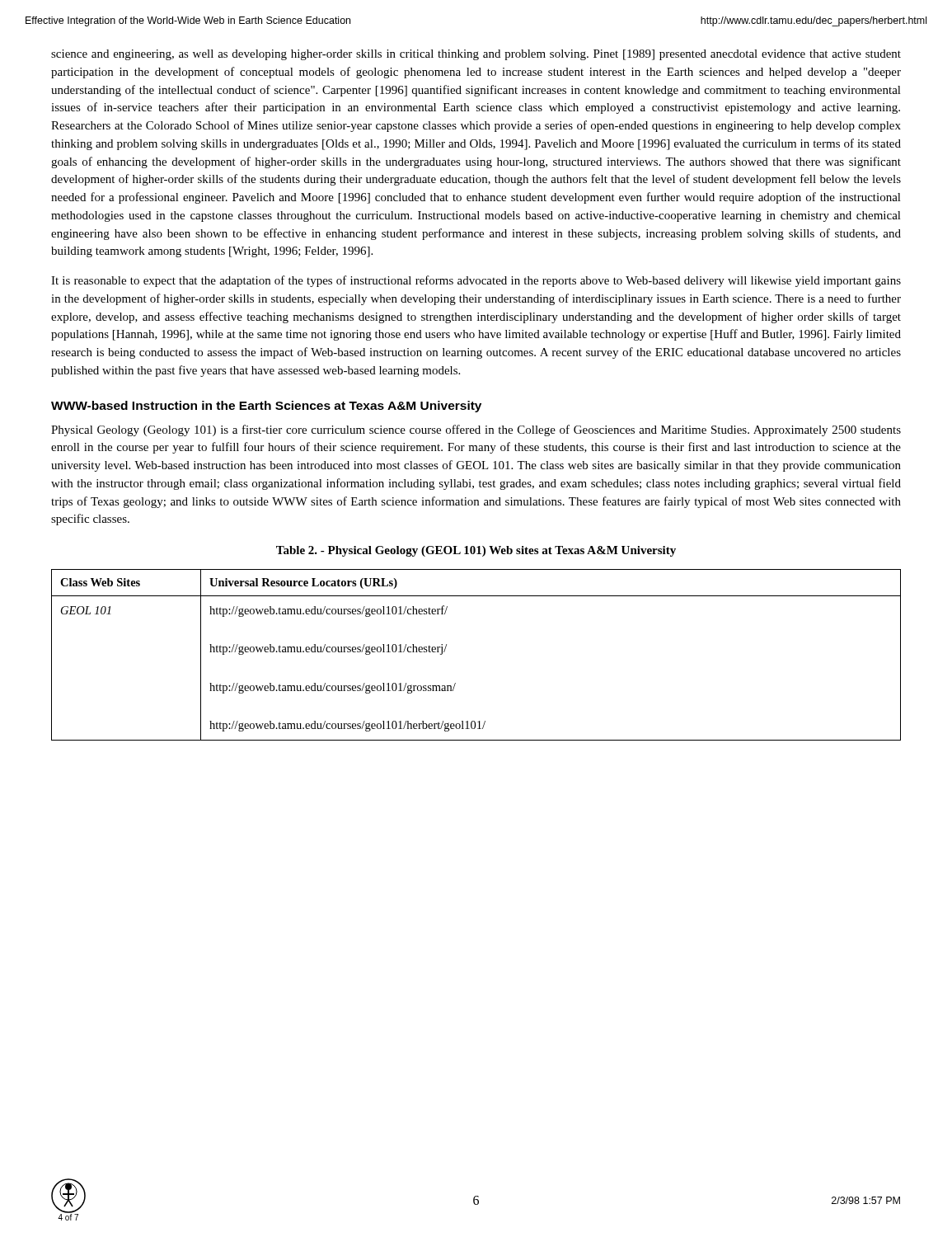
Task: Select the passage starting "science and engineering, as well as developing"
Action: 476,152
